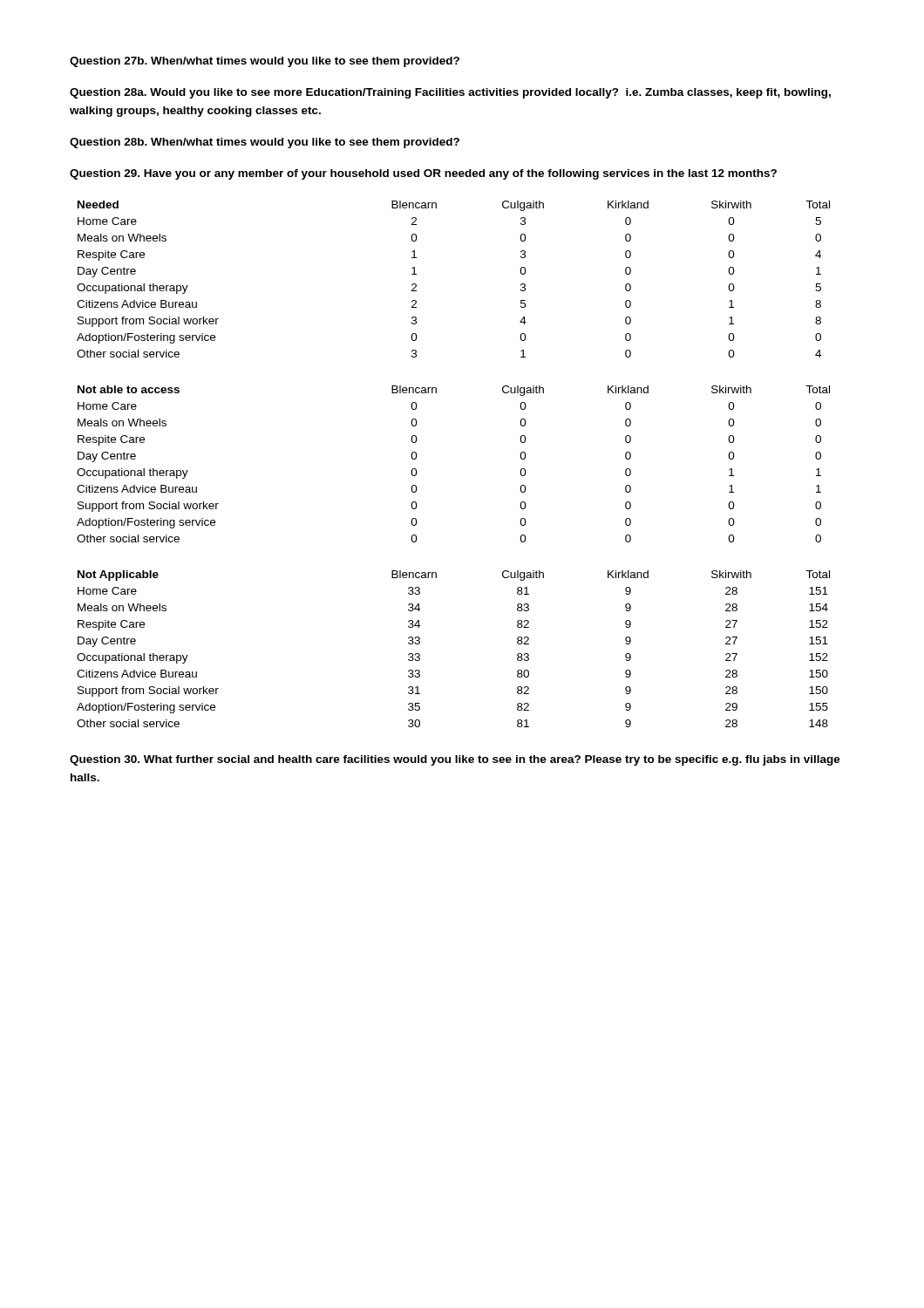Find the block starting "Question 27b. When/what times"
This screenshot has width=924, height=1308.
tap(265, 61)
